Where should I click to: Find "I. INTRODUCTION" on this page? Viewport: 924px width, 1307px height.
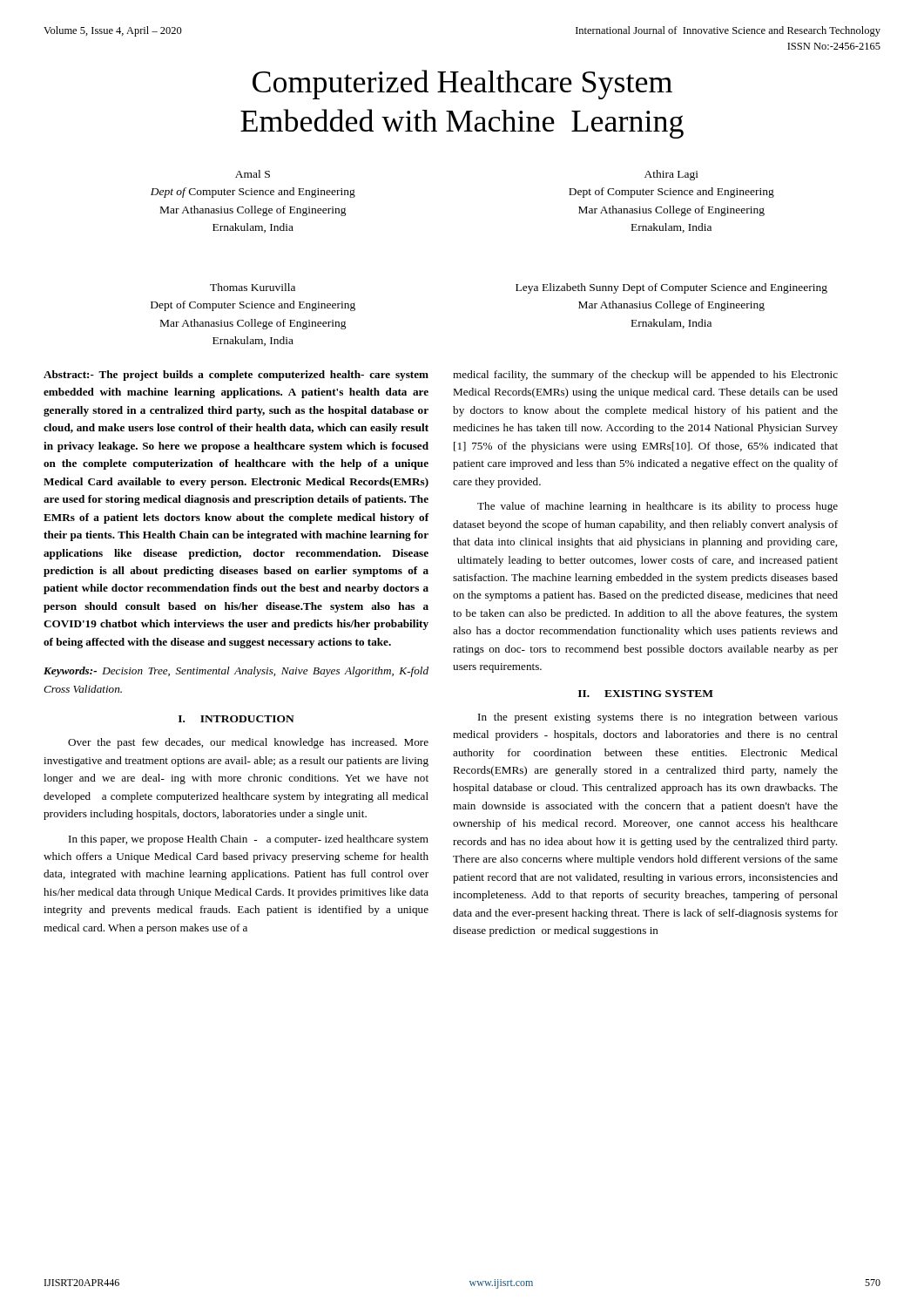[236, 719]
